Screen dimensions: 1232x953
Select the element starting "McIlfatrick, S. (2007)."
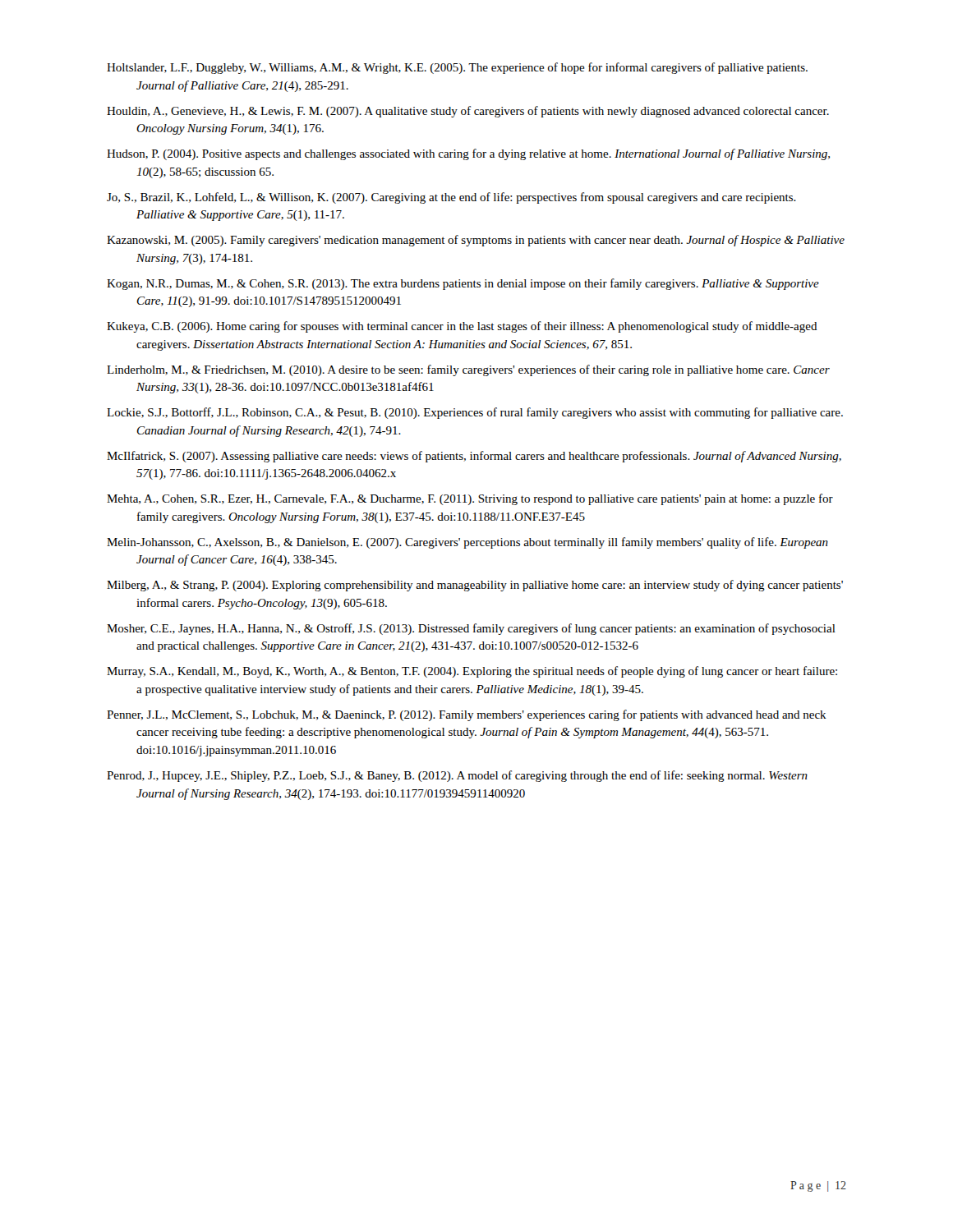click(x=474, y=464)
